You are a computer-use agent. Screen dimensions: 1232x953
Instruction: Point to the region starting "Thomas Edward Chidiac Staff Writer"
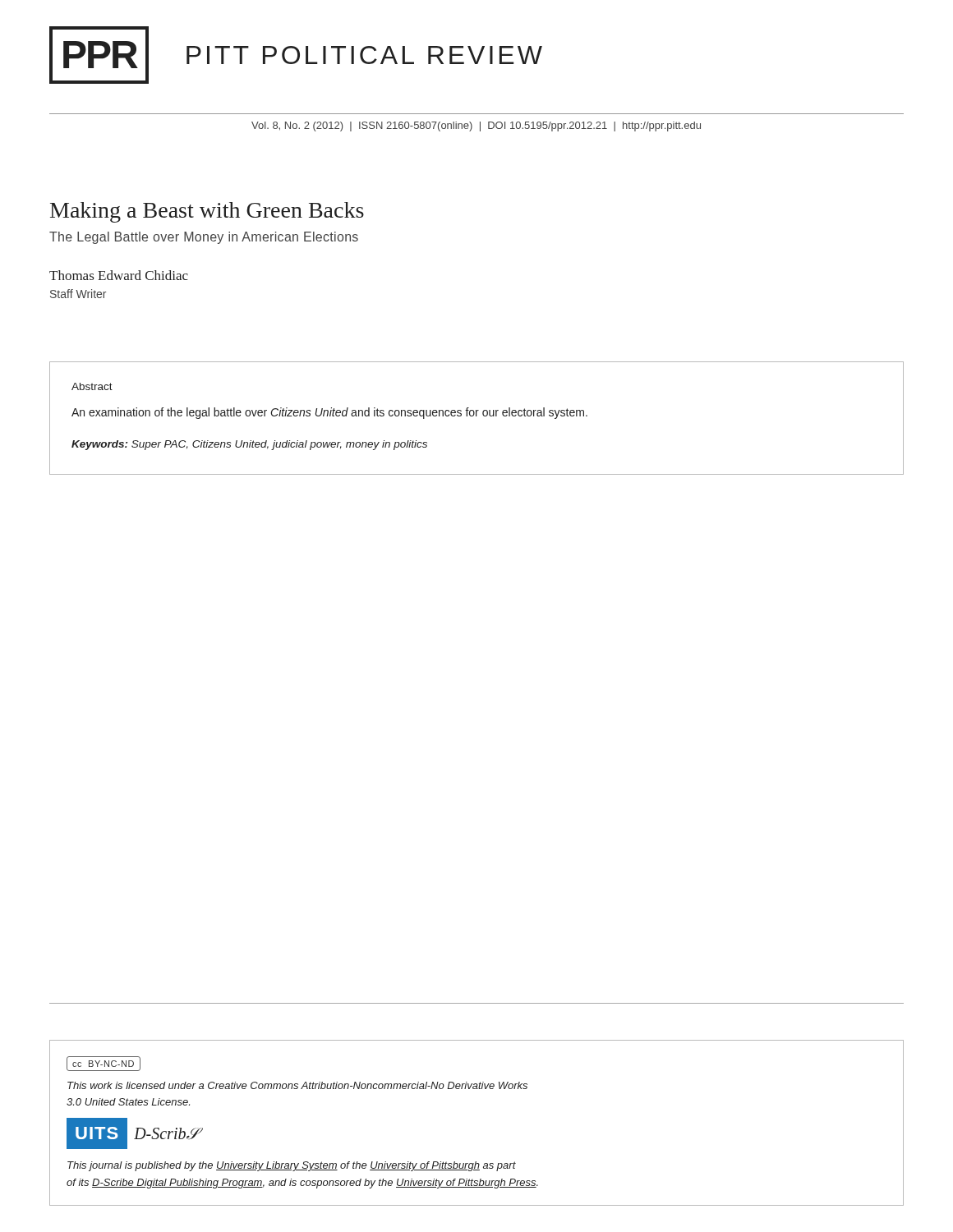click(x=119, y=275)
